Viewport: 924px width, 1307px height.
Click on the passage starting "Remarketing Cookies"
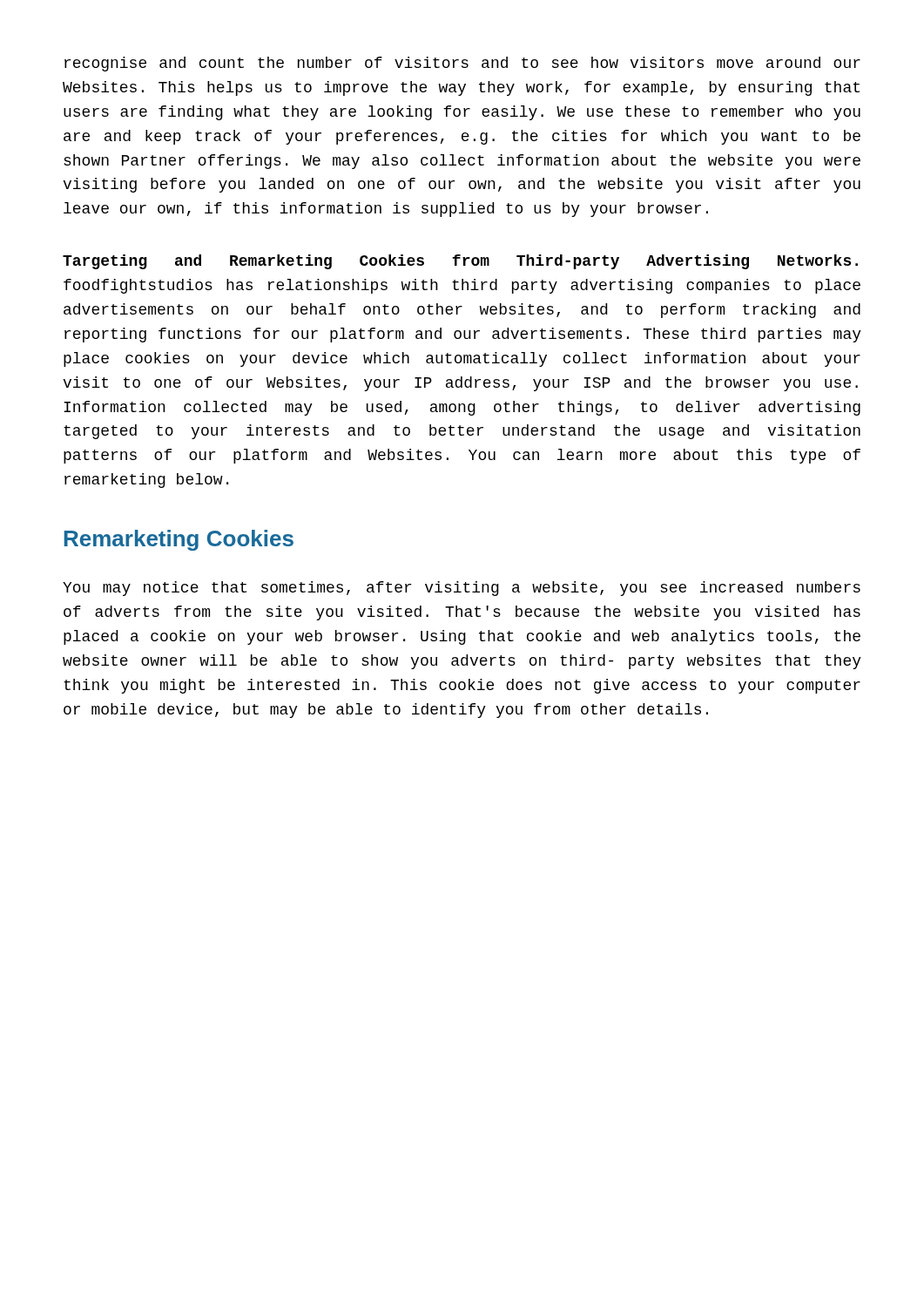tap(178, 539)
